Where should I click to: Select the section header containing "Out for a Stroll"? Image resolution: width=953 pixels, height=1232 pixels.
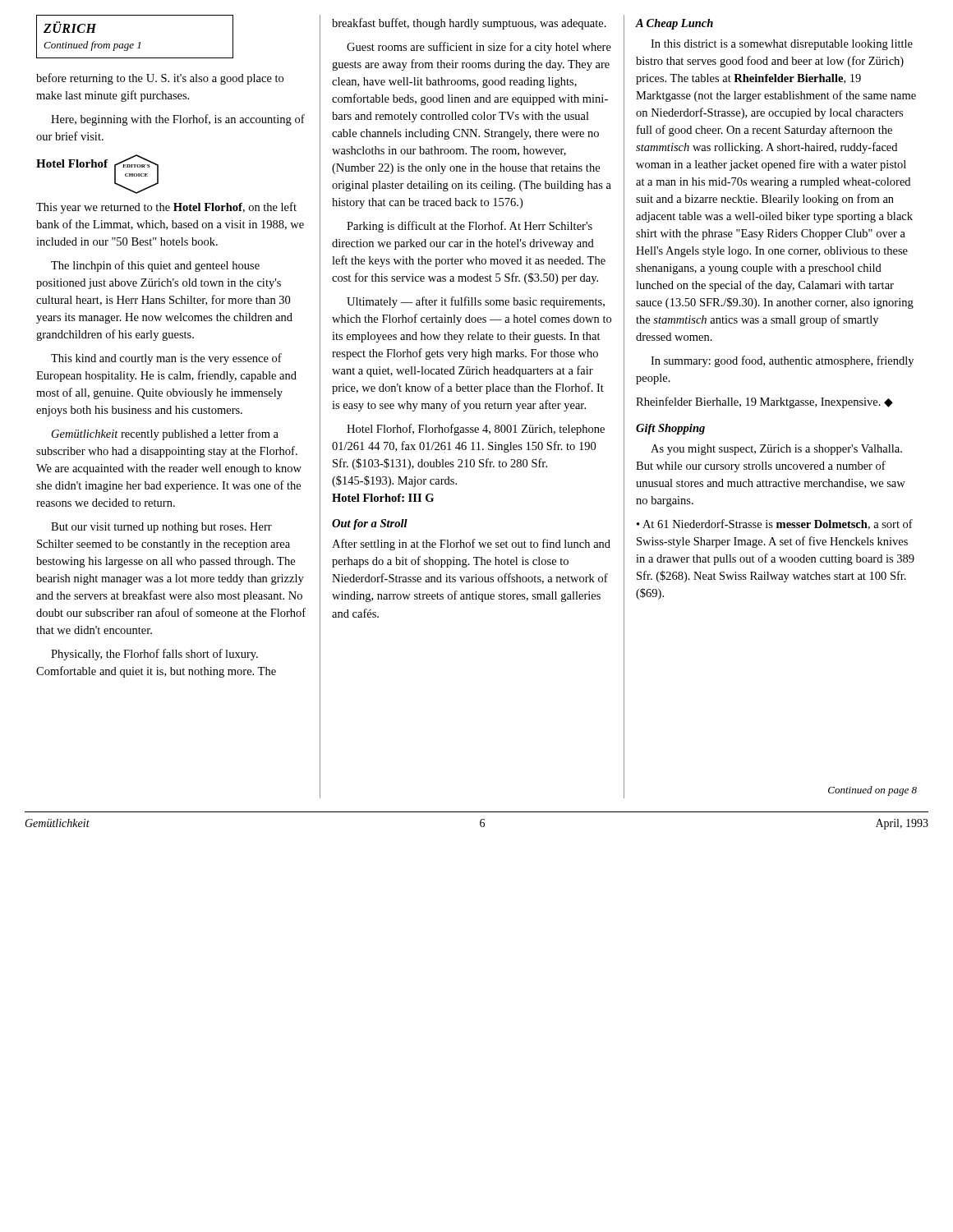coord(369,524)
